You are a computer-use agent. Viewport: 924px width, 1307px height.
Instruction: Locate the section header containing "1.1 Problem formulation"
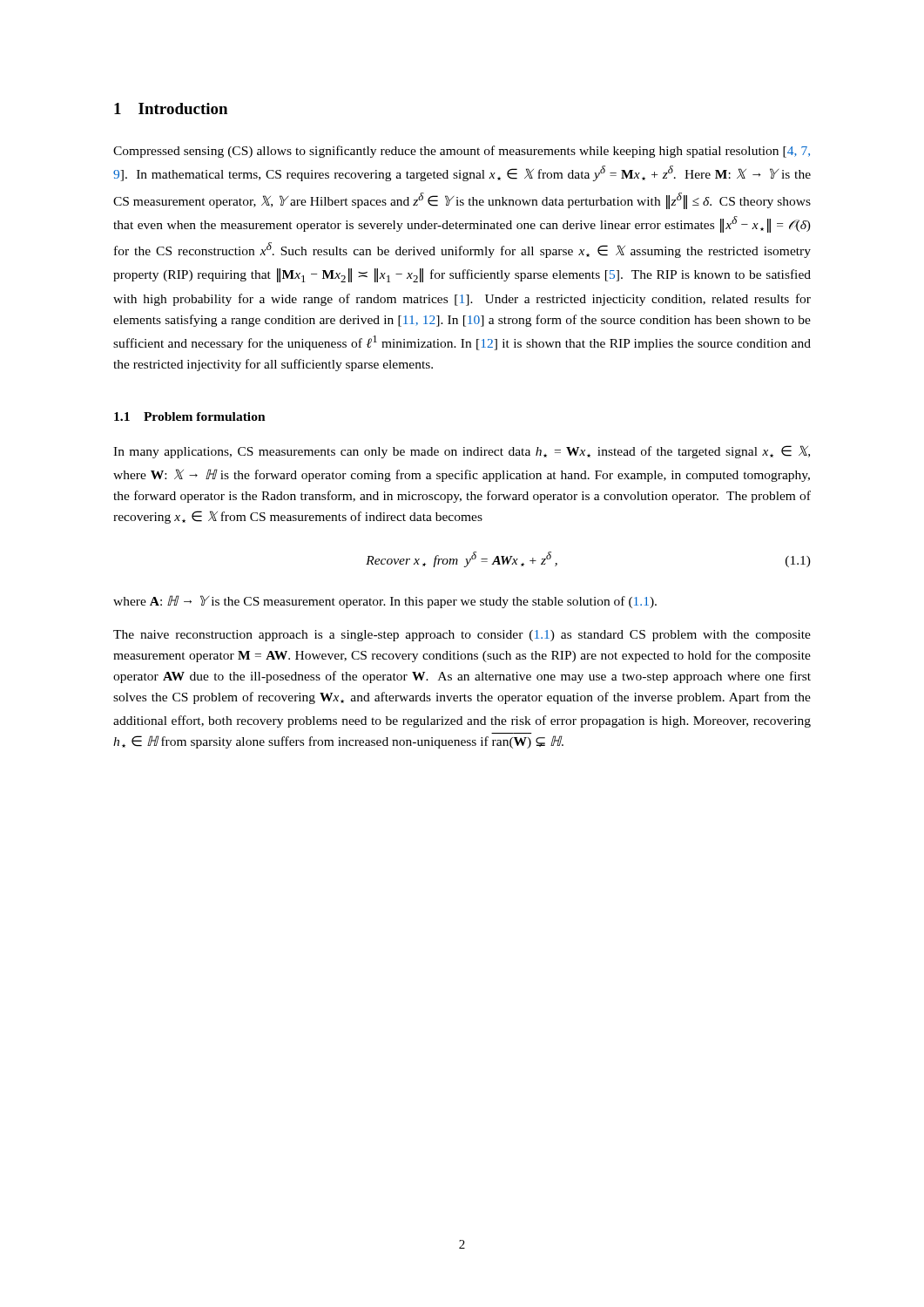point(190,416)
